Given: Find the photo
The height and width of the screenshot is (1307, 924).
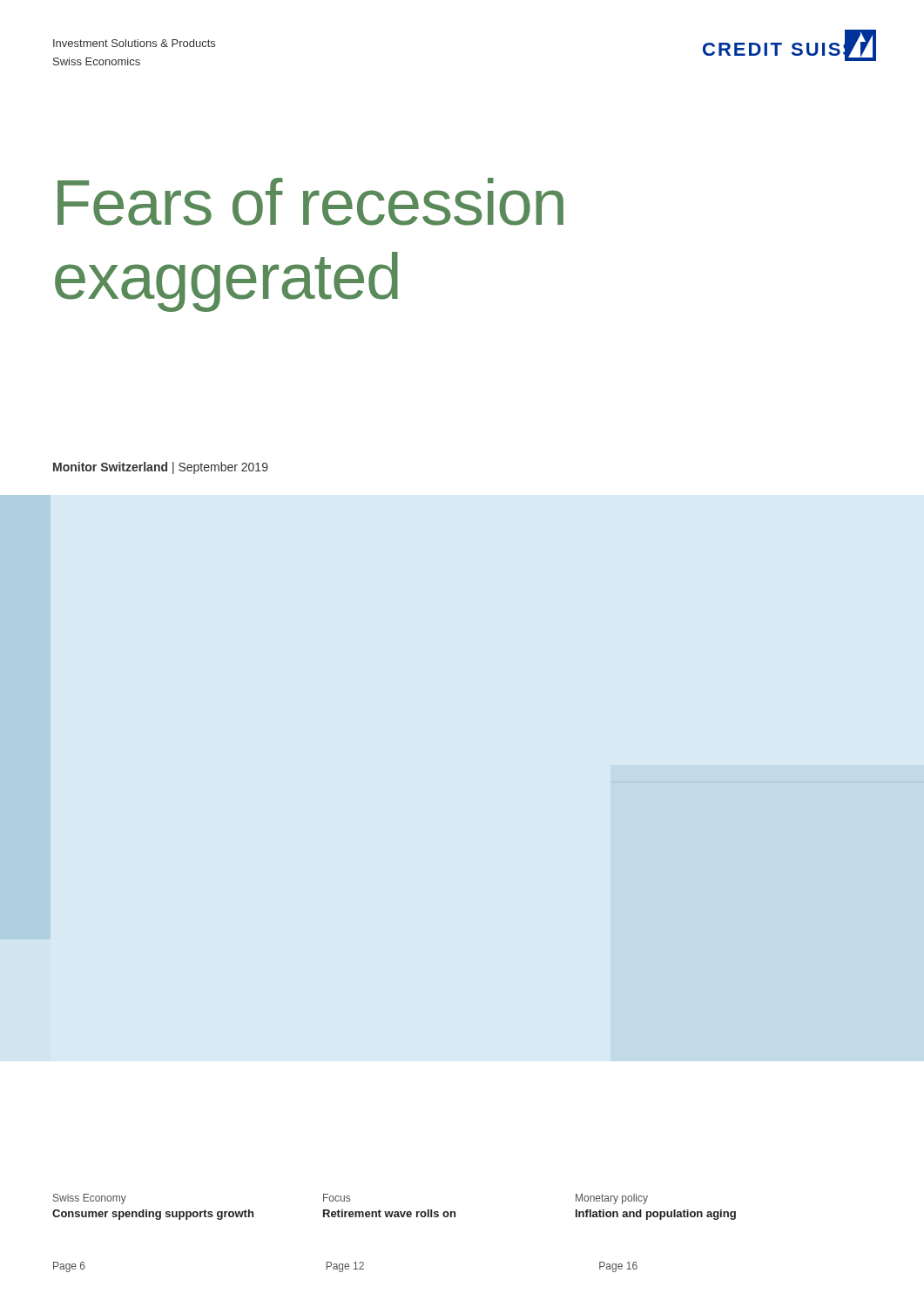Looking at the screenshot, I should 462,778.
